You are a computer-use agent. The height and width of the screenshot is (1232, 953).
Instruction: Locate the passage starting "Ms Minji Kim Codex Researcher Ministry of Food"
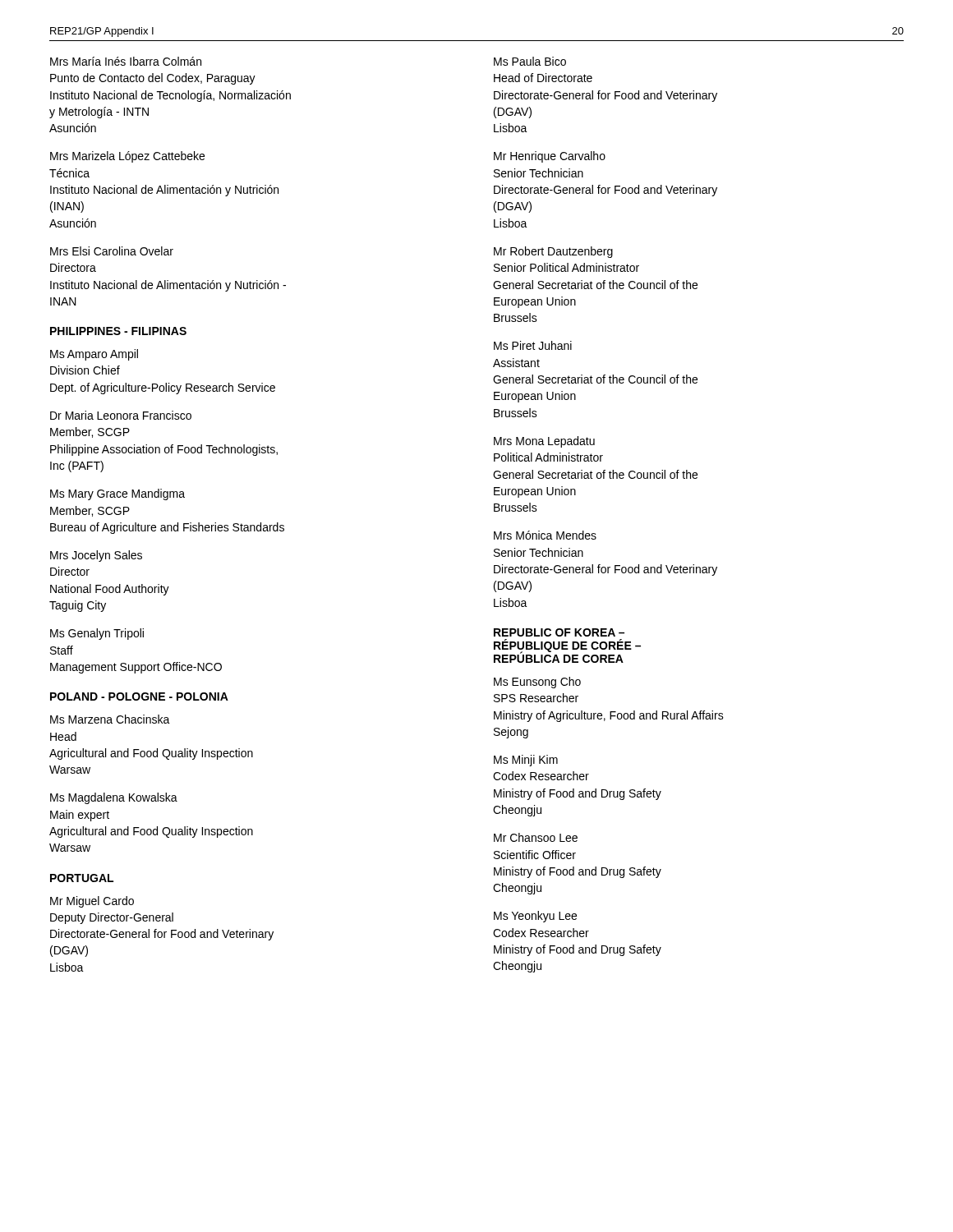577,785
